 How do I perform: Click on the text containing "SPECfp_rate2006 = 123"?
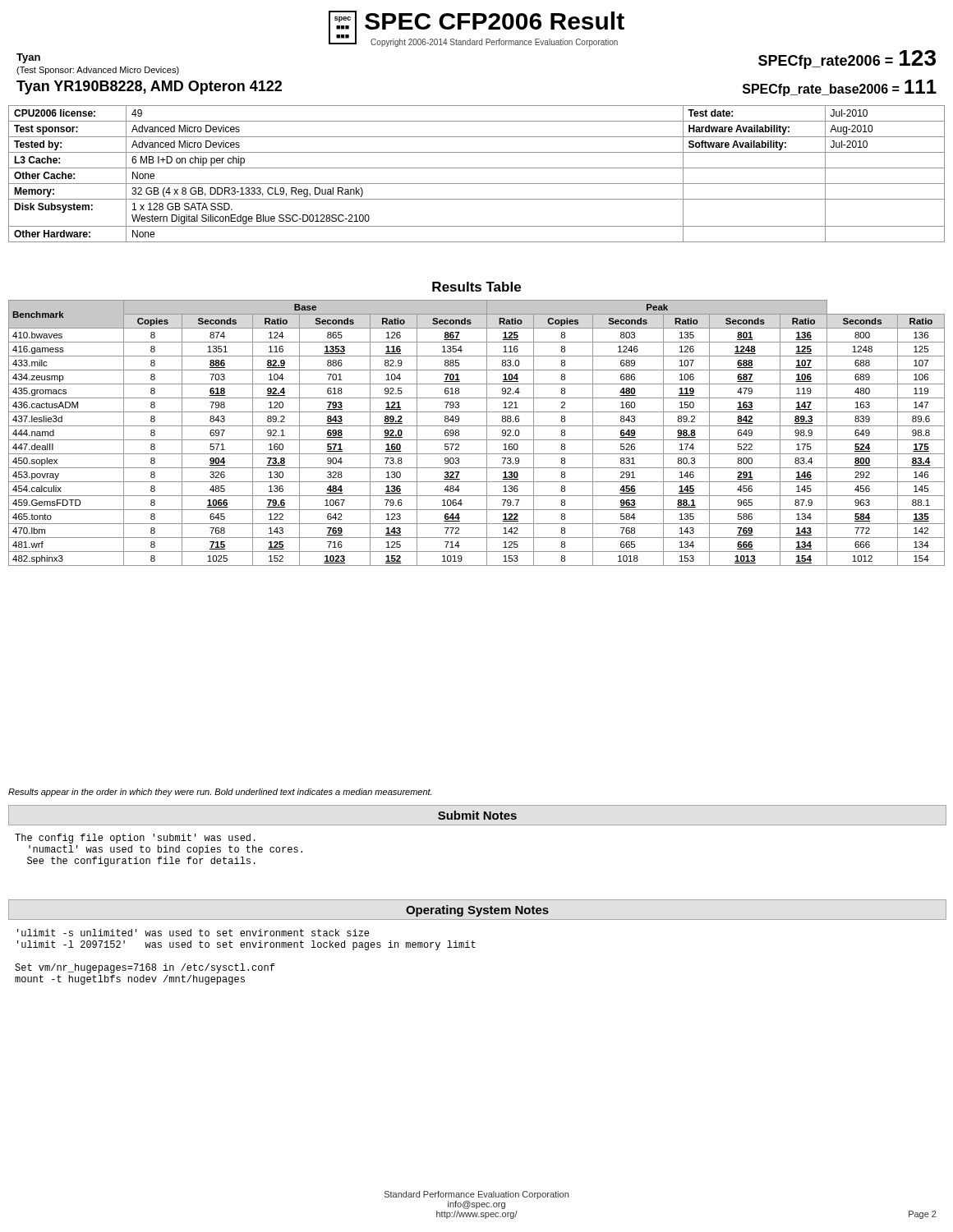pos(847,58)
